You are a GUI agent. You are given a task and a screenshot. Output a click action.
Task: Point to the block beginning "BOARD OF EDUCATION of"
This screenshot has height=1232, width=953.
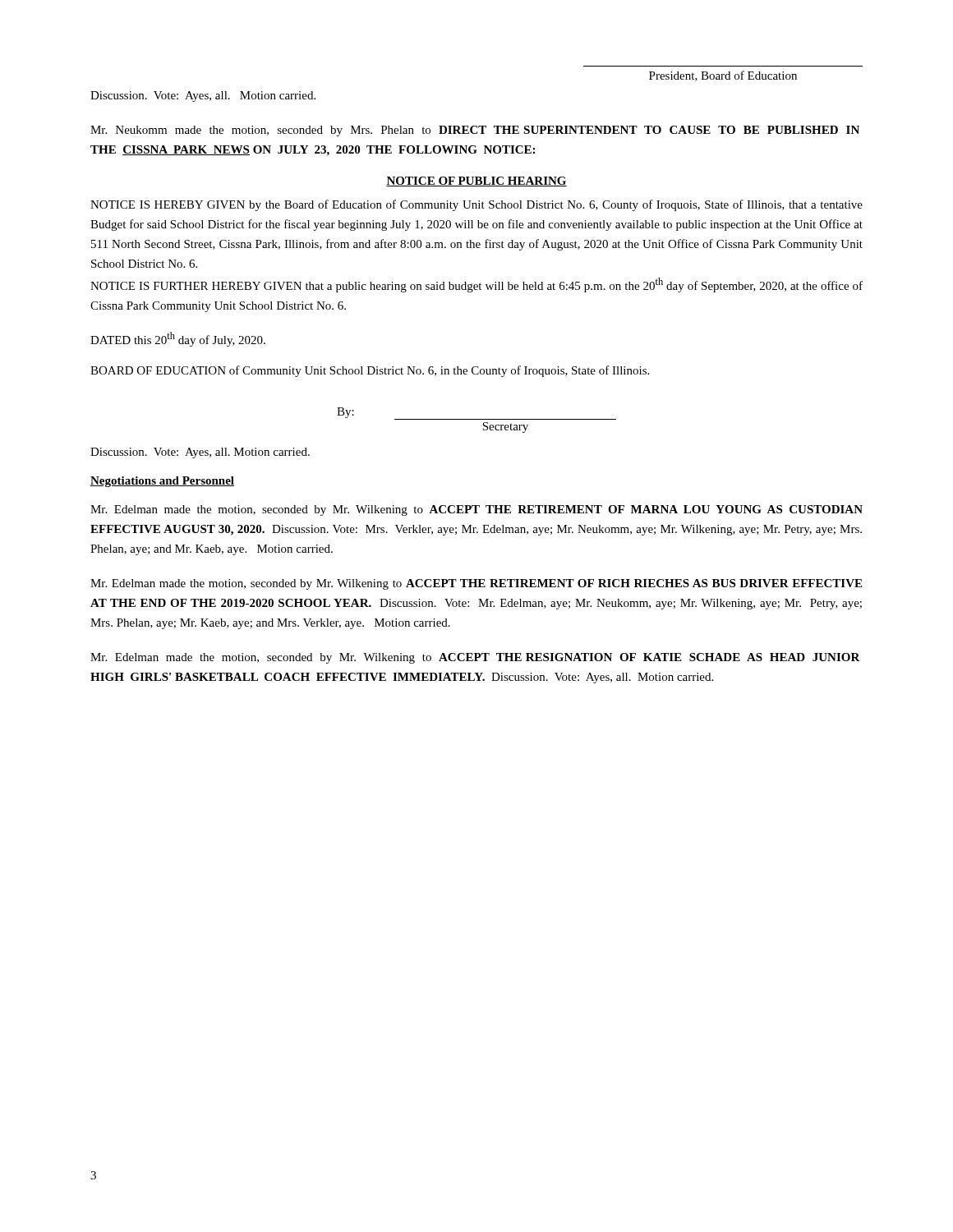pos(370,370)
